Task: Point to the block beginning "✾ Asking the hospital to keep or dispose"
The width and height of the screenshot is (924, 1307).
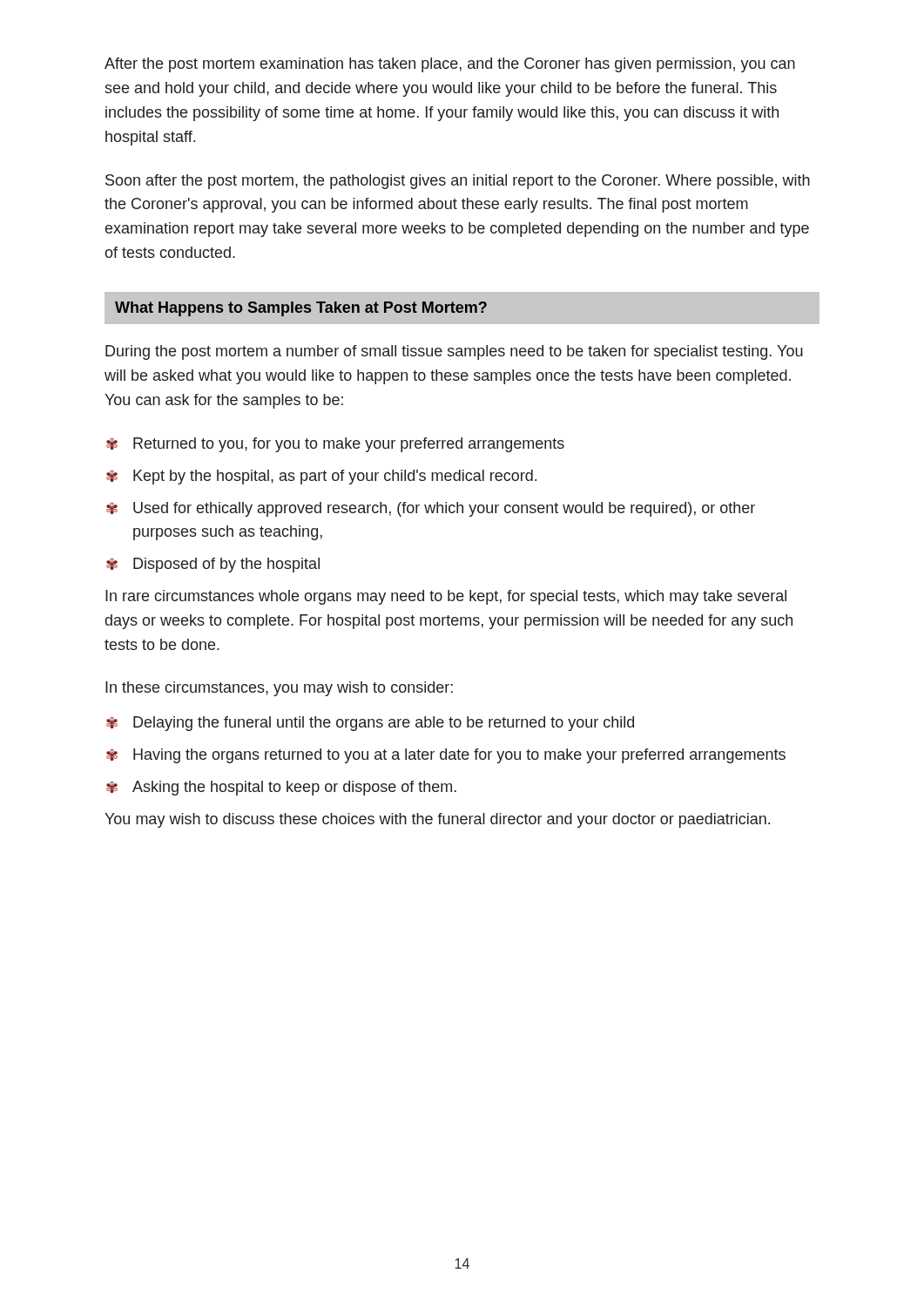Action: [x=462, y=788]
